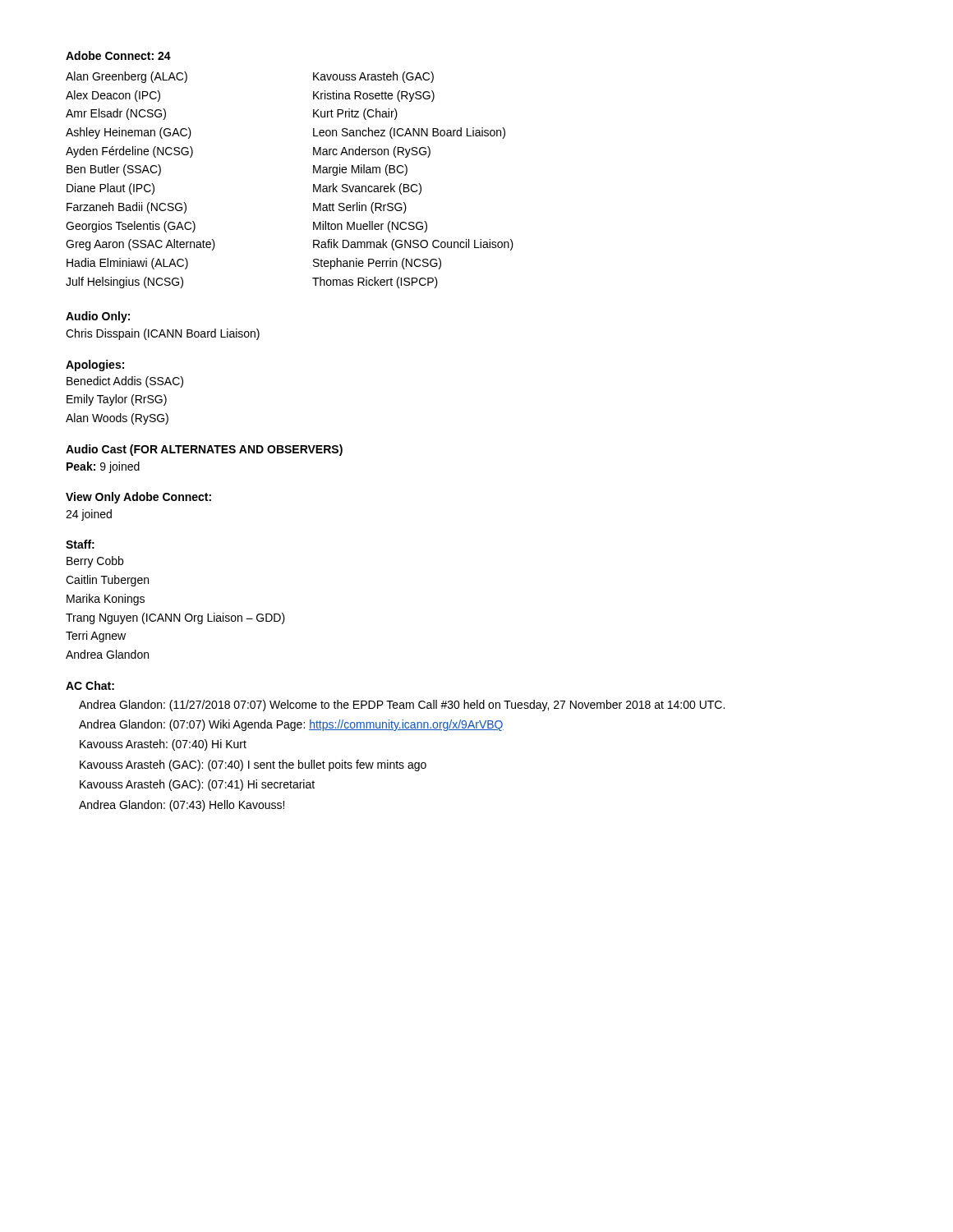Image resolution: width=953 pixels, height=1232 pixels.
Task: Click where it says "Diane Plaut (IPC)"
Action: 111,188
